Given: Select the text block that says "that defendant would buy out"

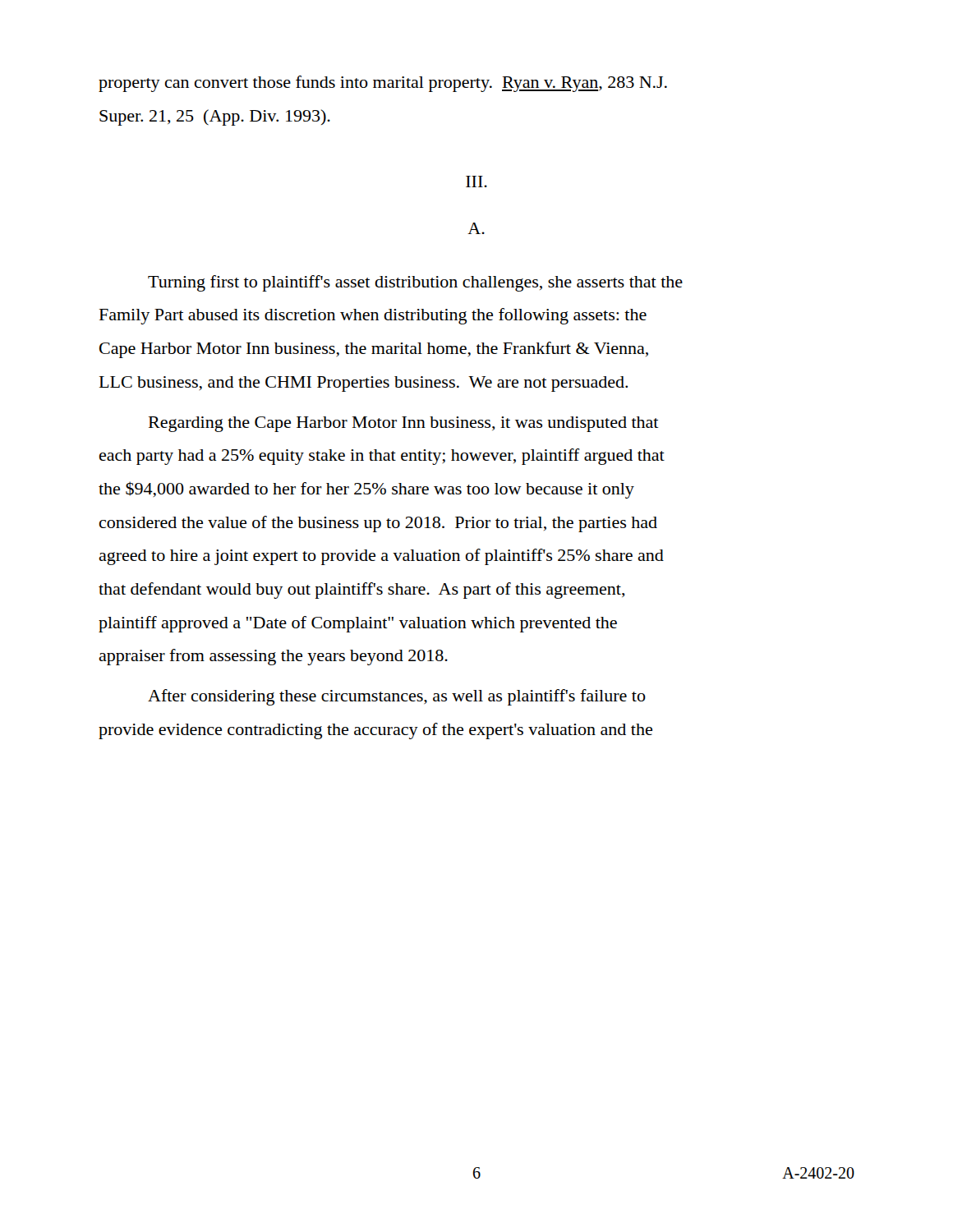Looking at the screenshot, I should [x=362, y=588].
